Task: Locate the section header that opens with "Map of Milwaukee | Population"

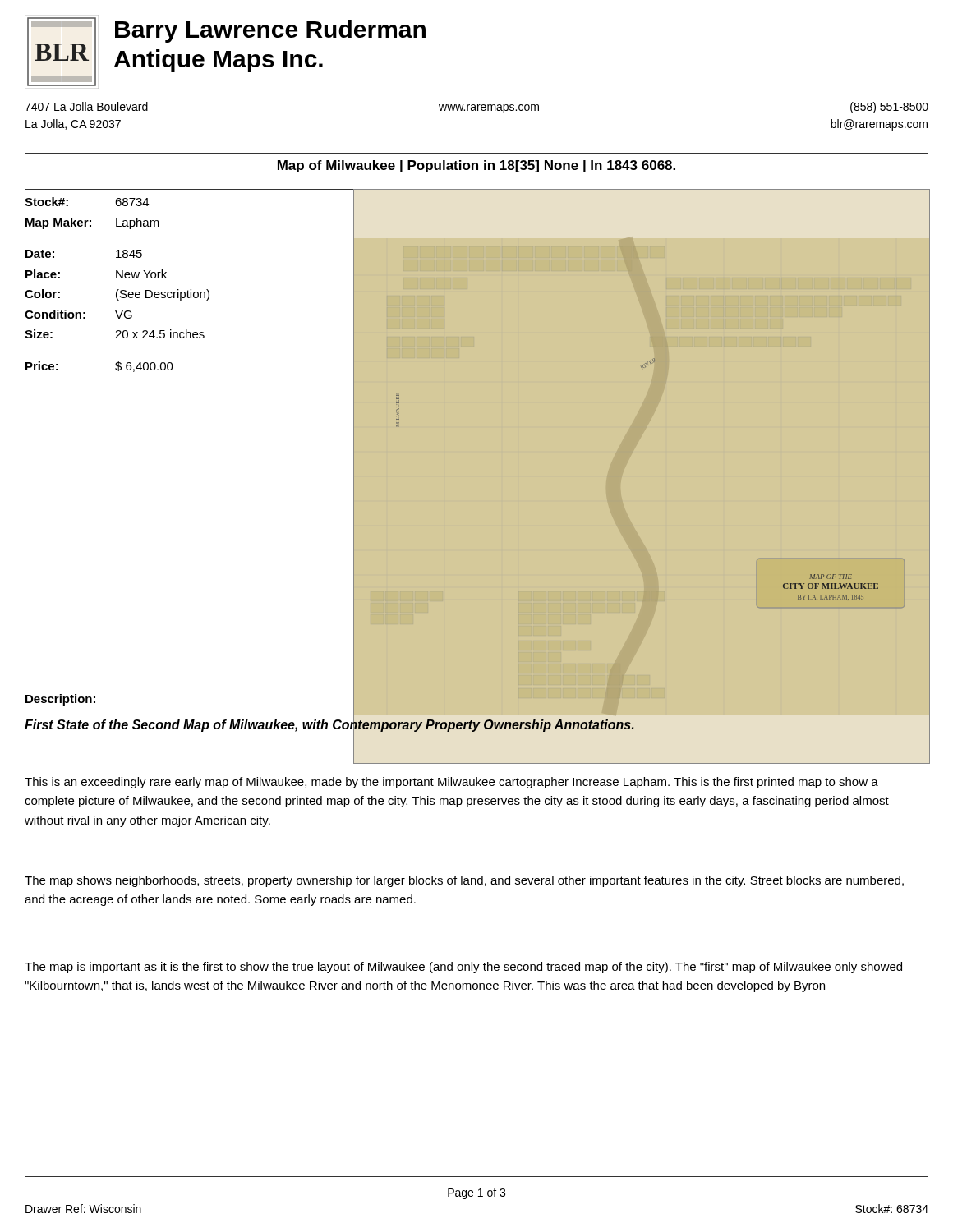Action: 476,166
